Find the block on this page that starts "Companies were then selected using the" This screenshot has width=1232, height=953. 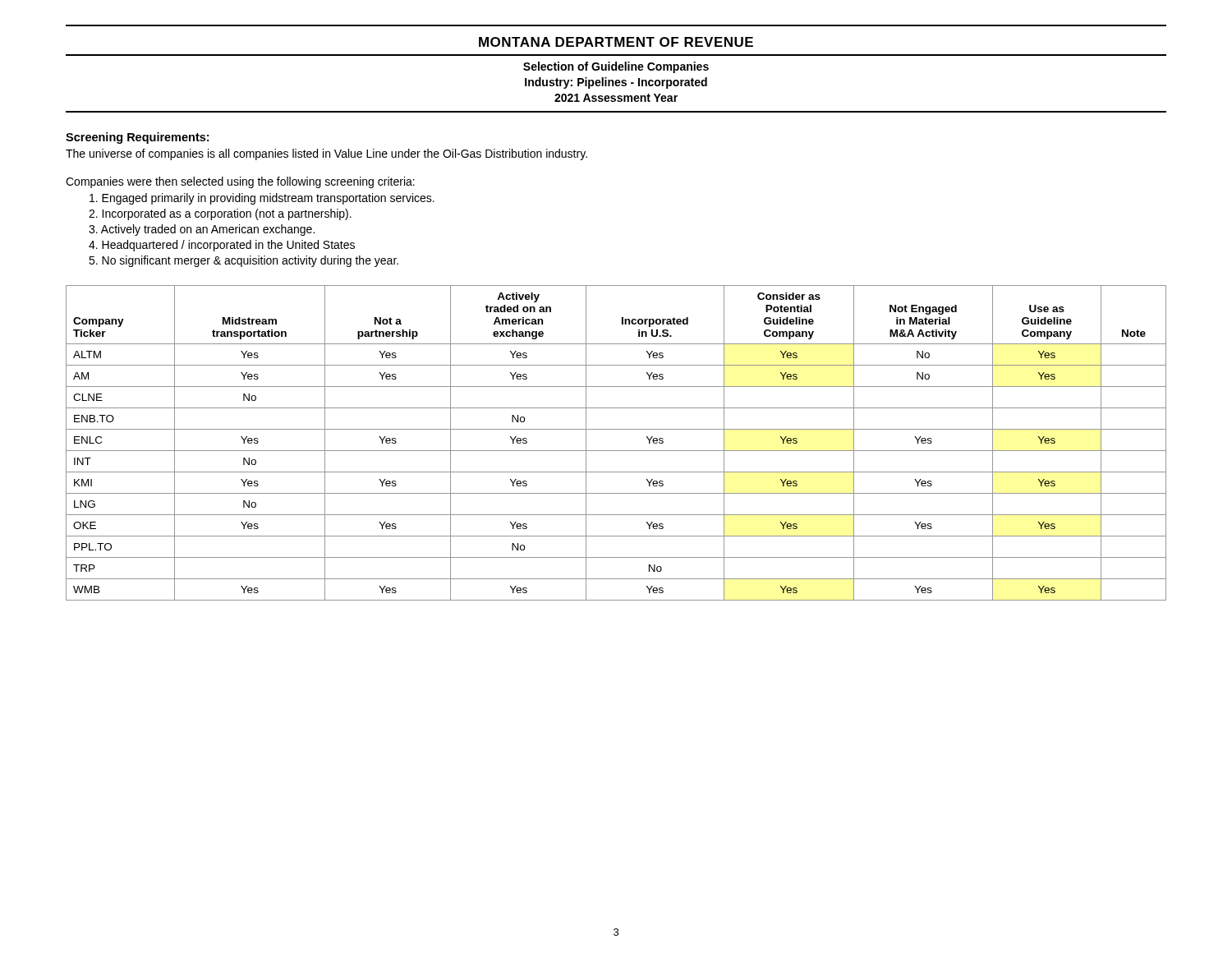240,182
